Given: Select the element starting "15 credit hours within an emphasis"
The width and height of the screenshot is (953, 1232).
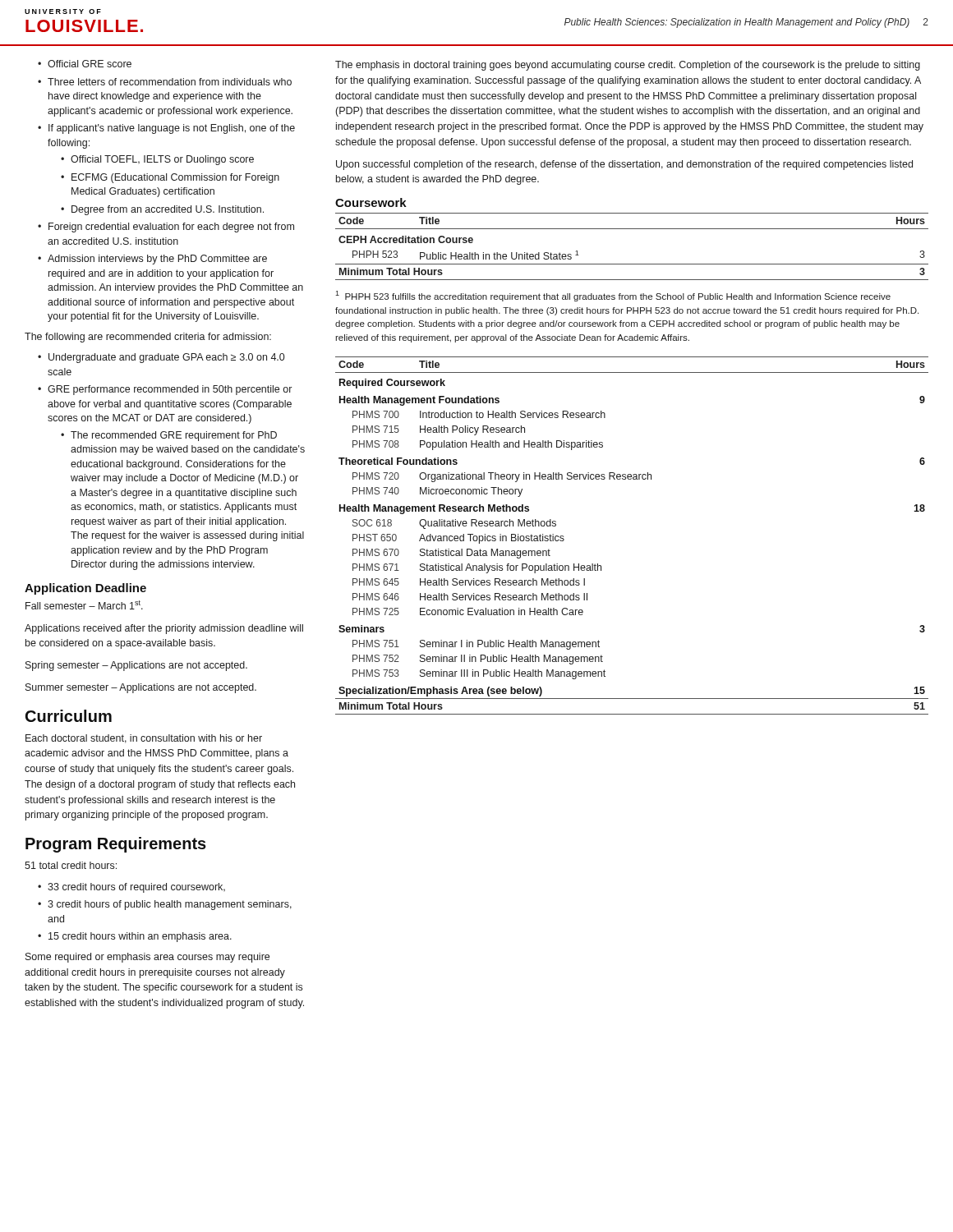Looking at the screenshot, I should [x=140, y=937].
